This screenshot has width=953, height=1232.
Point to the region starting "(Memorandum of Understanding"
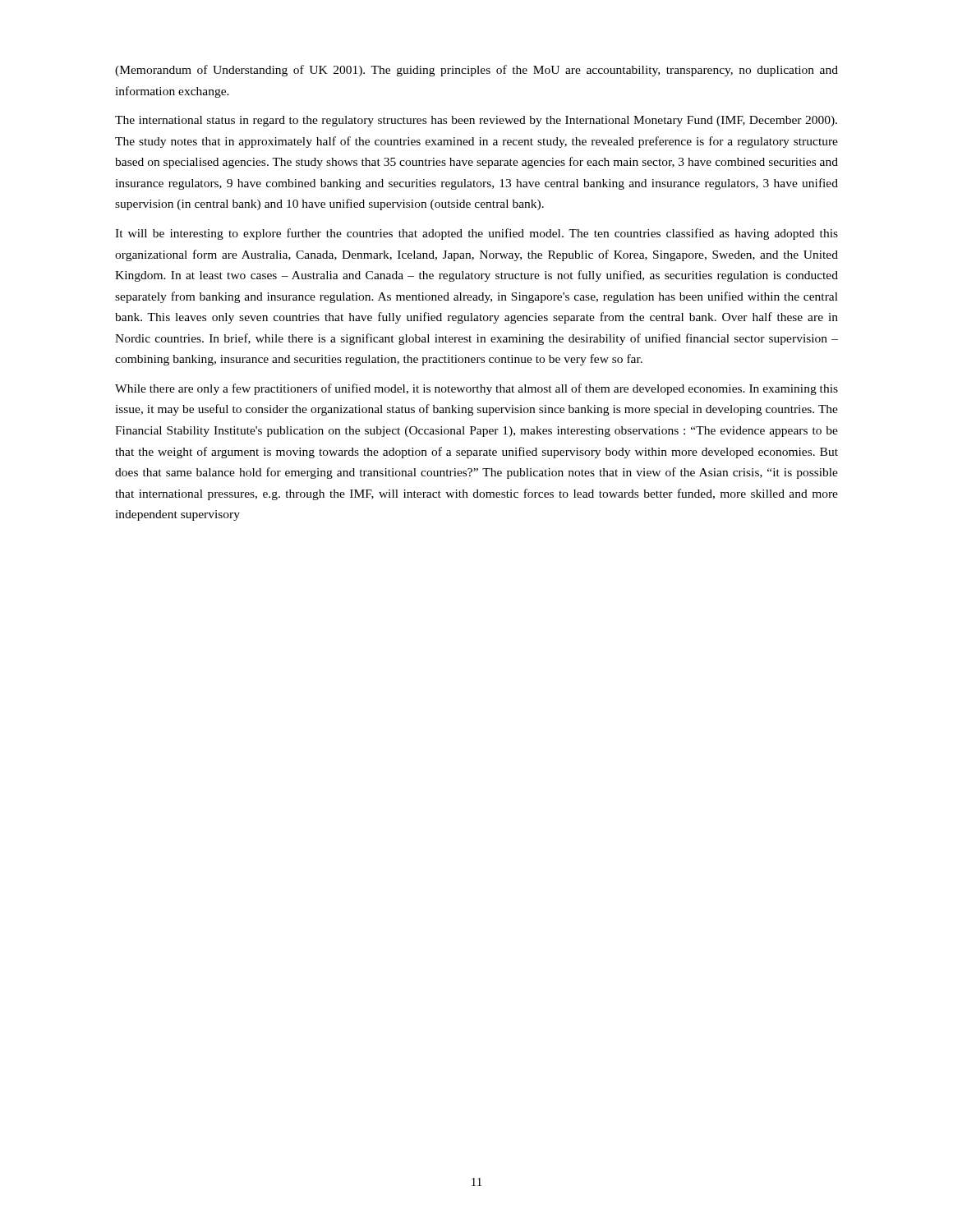(476, 80)
